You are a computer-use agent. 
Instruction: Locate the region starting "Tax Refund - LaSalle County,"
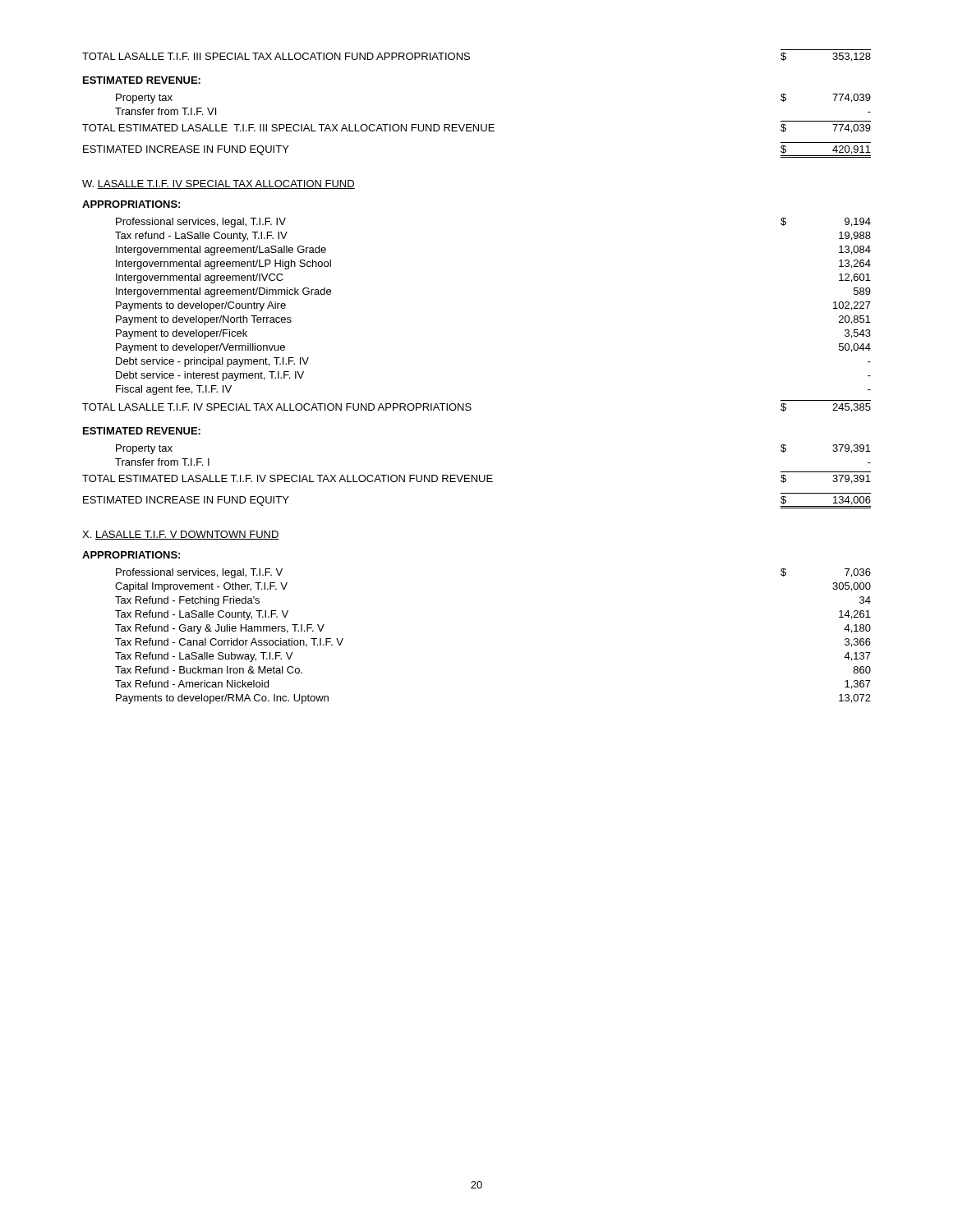pos(202,615)
